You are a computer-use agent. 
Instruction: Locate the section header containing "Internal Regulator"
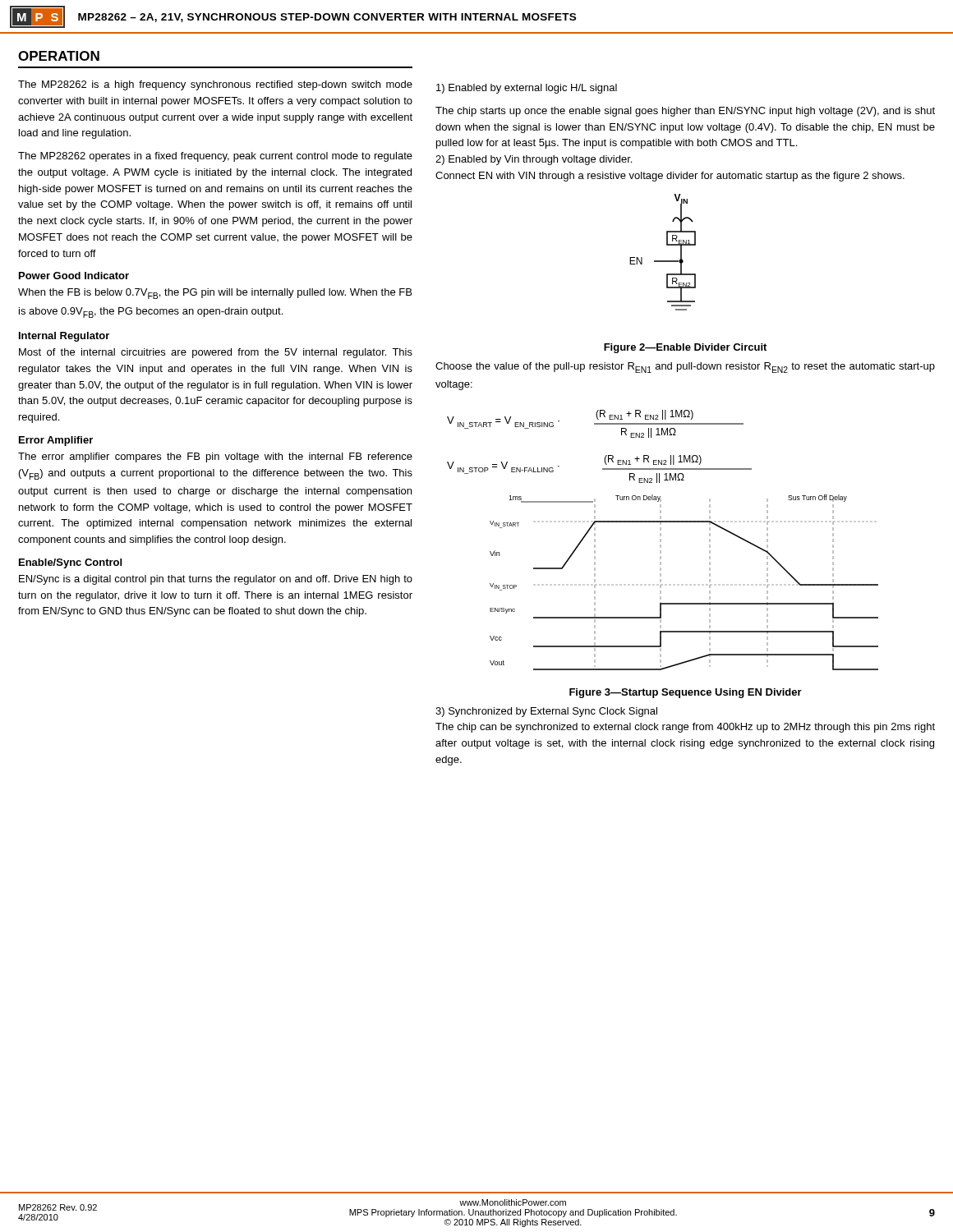click(64, 336)
